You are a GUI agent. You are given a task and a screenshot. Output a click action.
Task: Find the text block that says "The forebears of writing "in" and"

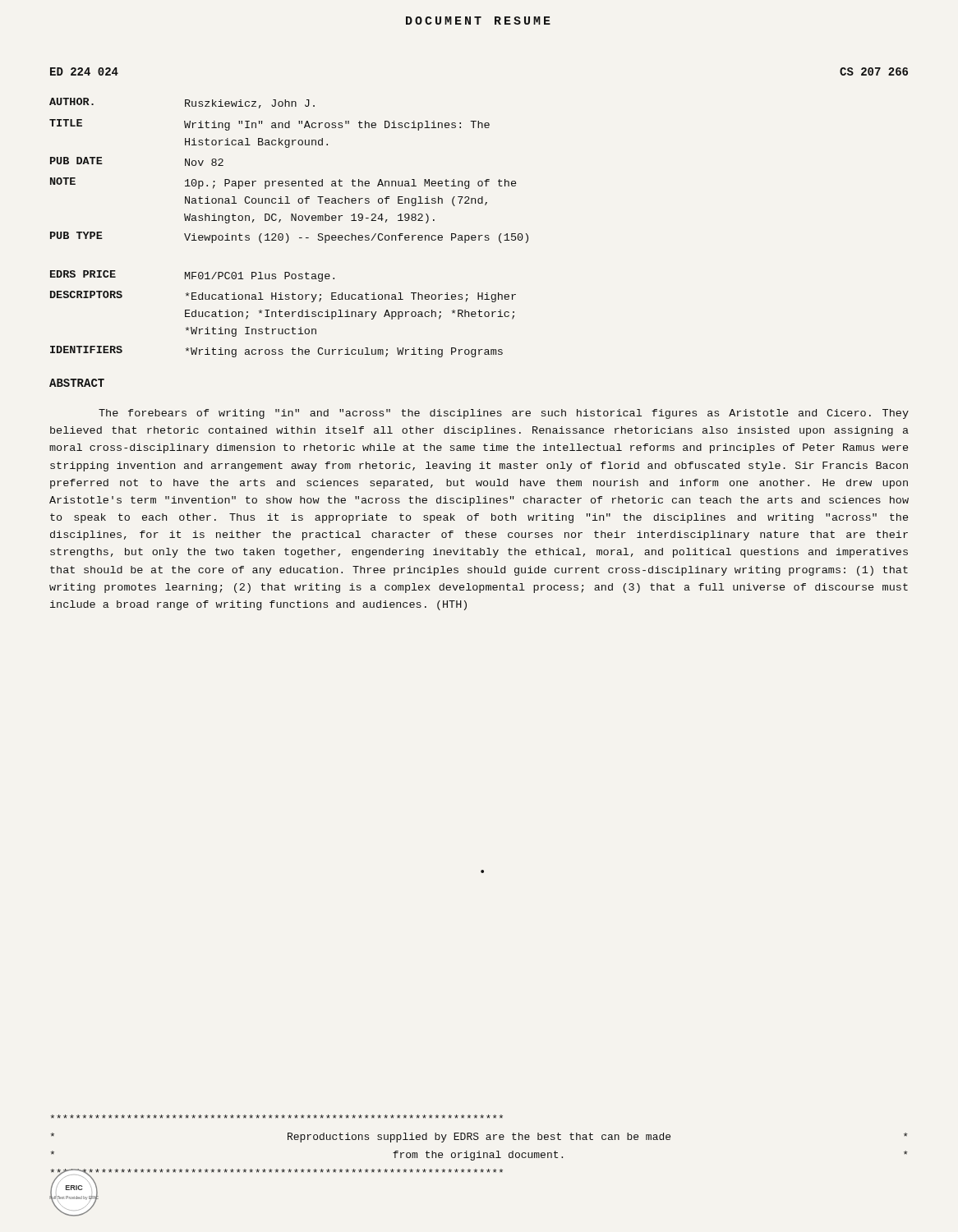[479, 509]
